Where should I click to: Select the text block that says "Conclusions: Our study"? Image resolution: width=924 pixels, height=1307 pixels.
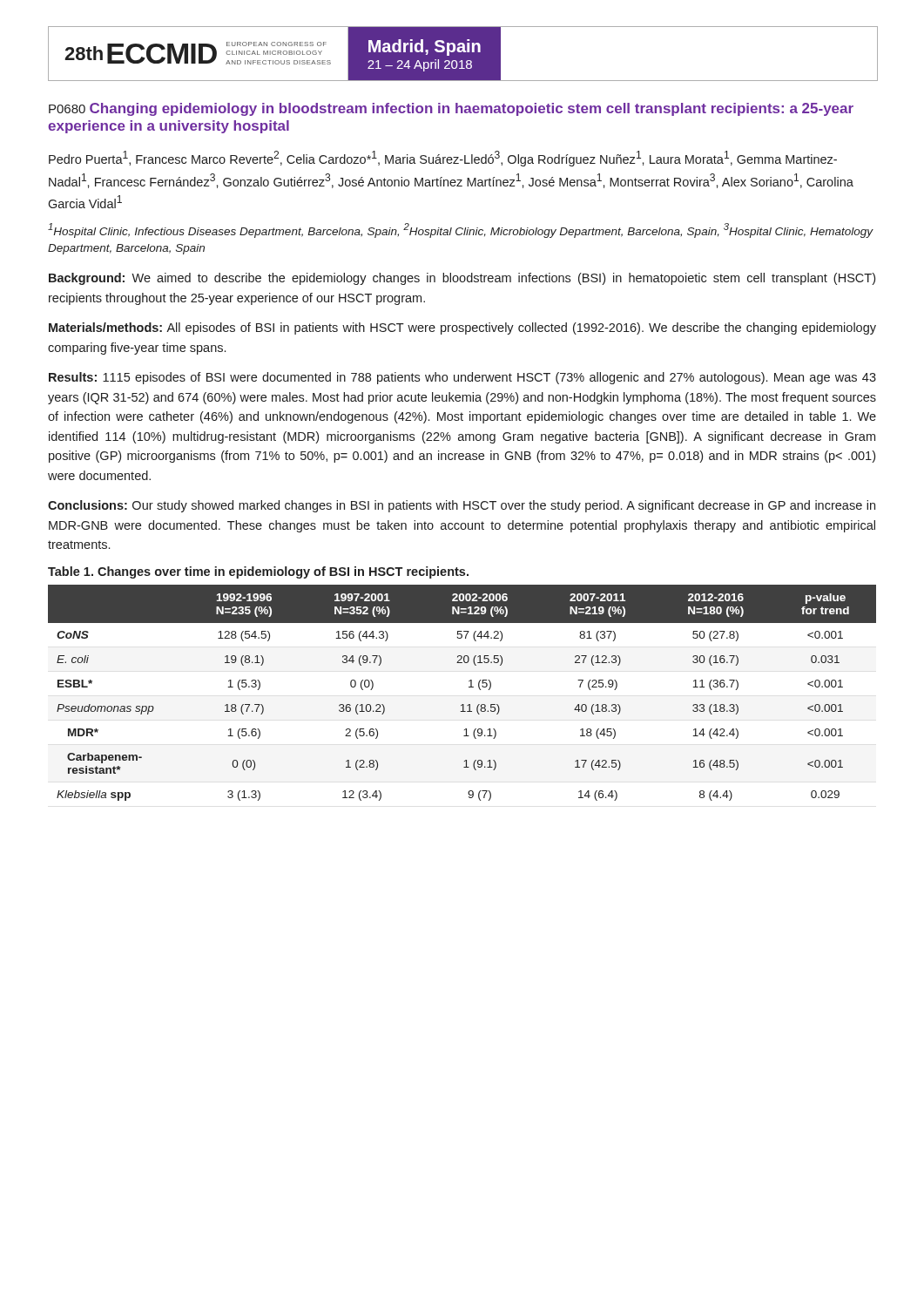(462, 525)
